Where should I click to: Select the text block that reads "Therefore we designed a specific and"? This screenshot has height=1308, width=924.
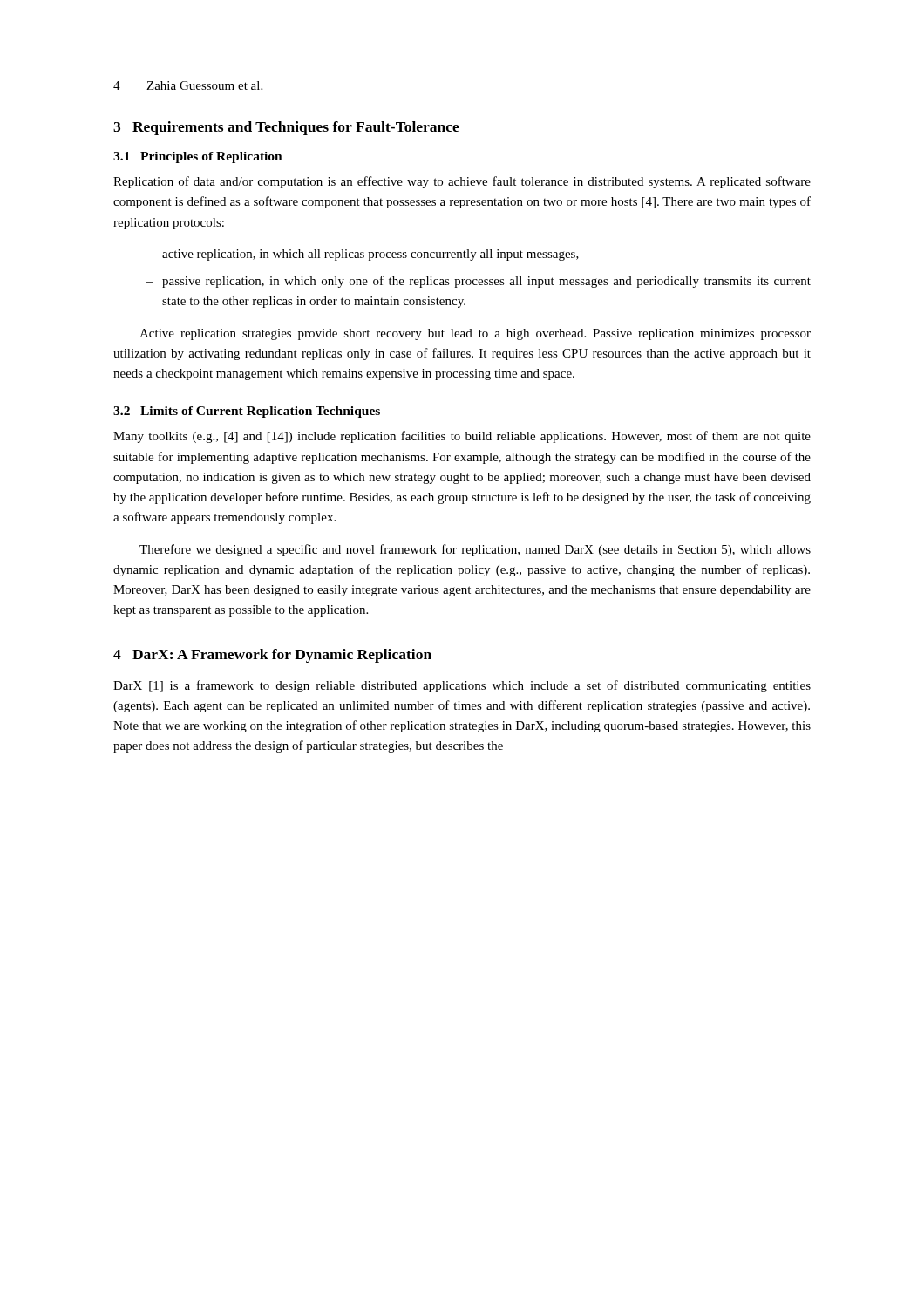click(x=462, y=580)
